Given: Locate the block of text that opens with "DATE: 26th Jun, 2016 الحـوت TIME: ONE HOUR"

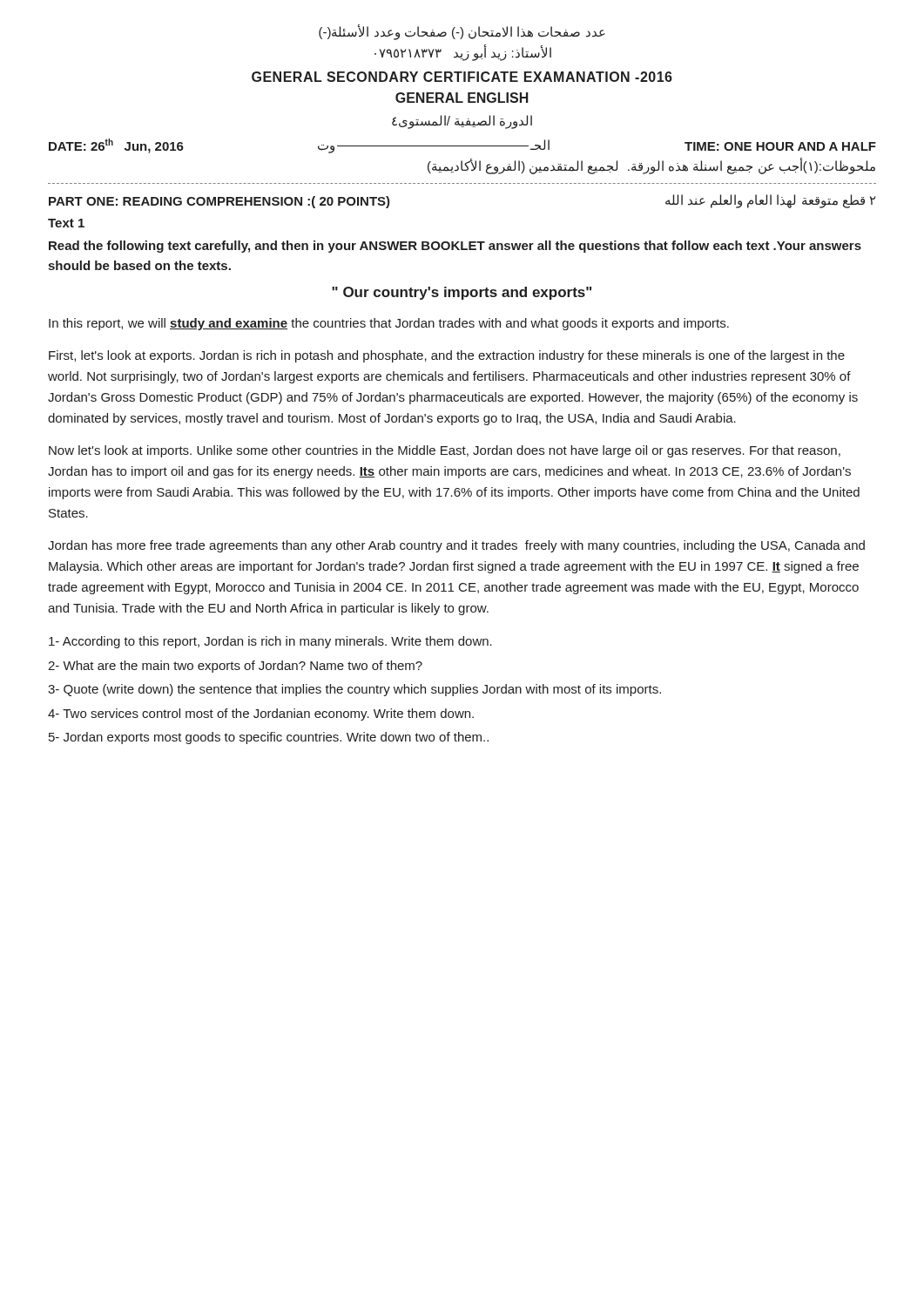Looking at the screenshot, I should coord(462,145).
